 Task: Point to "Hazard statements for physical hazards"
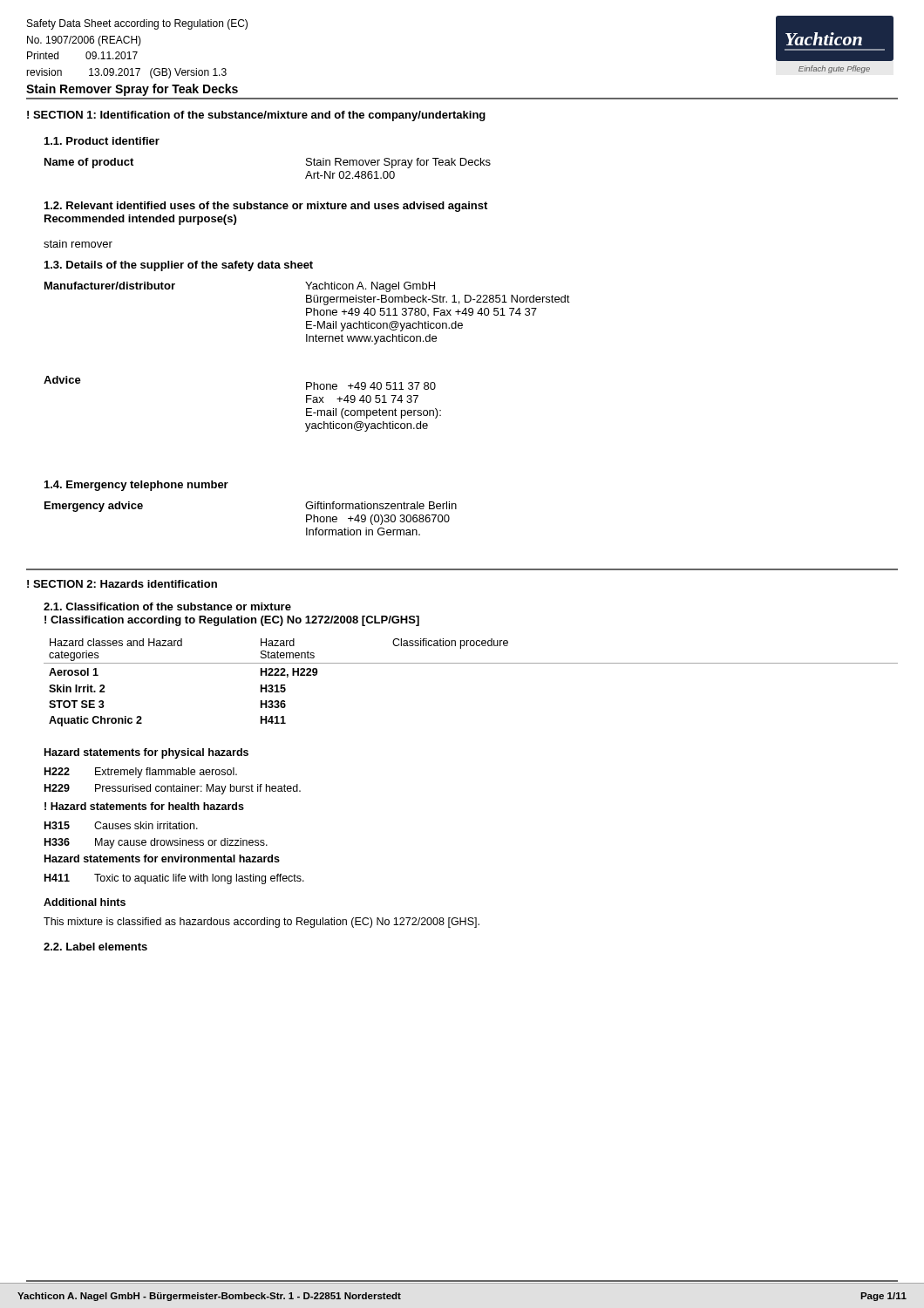coord(146,753)
